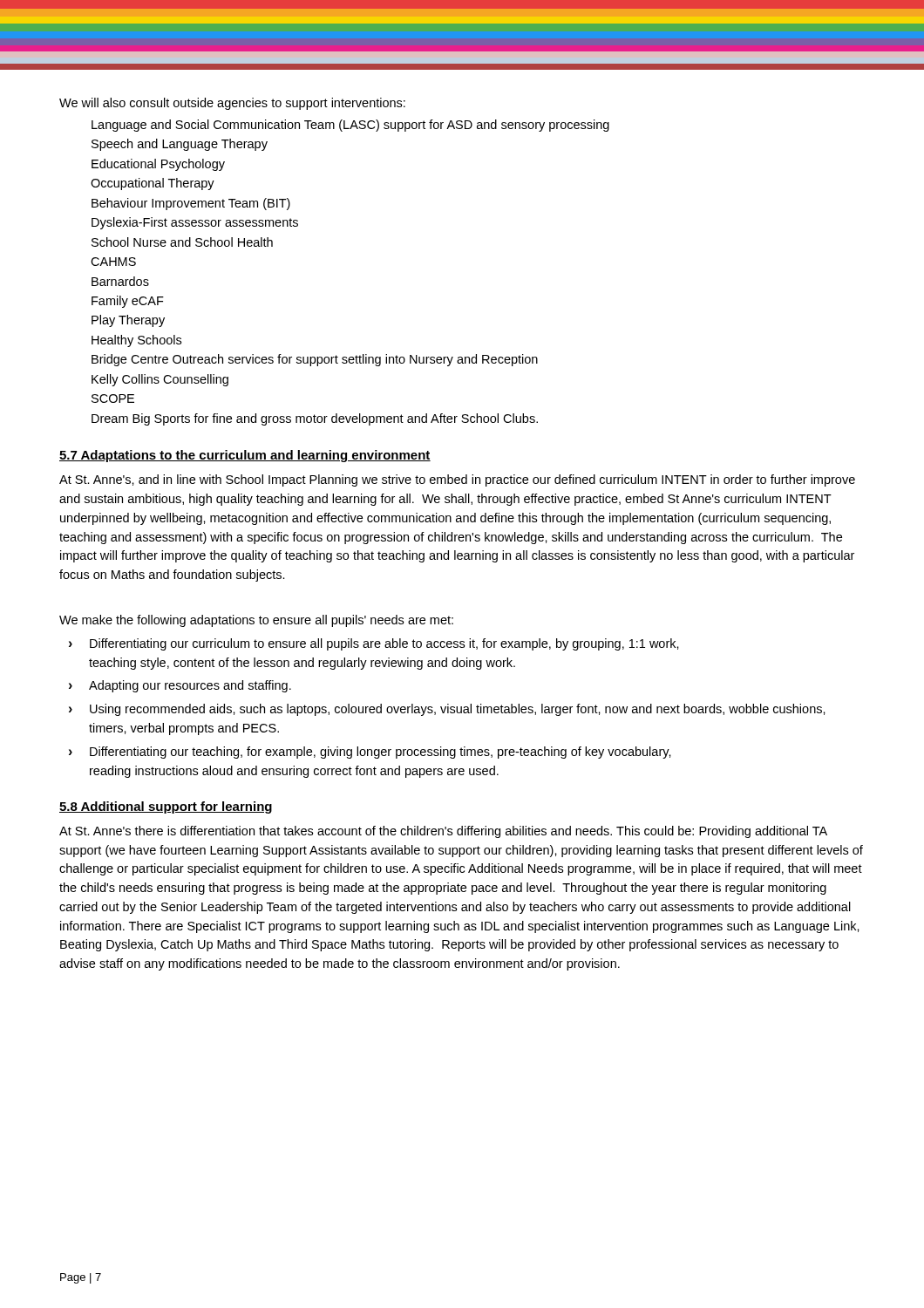The height and width of the screenshot is (1308, 924).
Task: Point to the region starting "Behaviour Improvement Team (BIT)"
Action: (191, 203)
